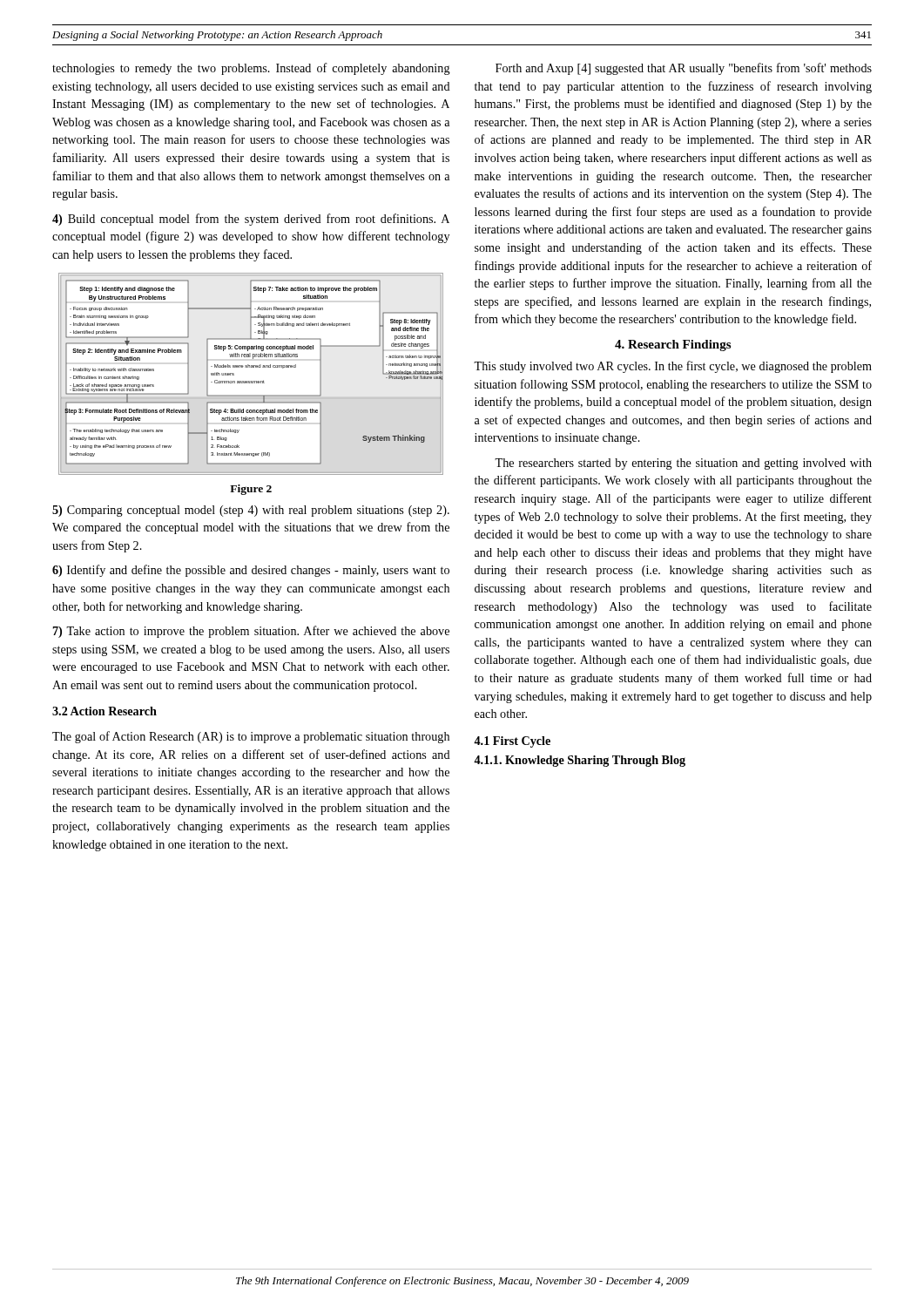
Task: Select the element starting "The goal of"
Action: point(251,790)
